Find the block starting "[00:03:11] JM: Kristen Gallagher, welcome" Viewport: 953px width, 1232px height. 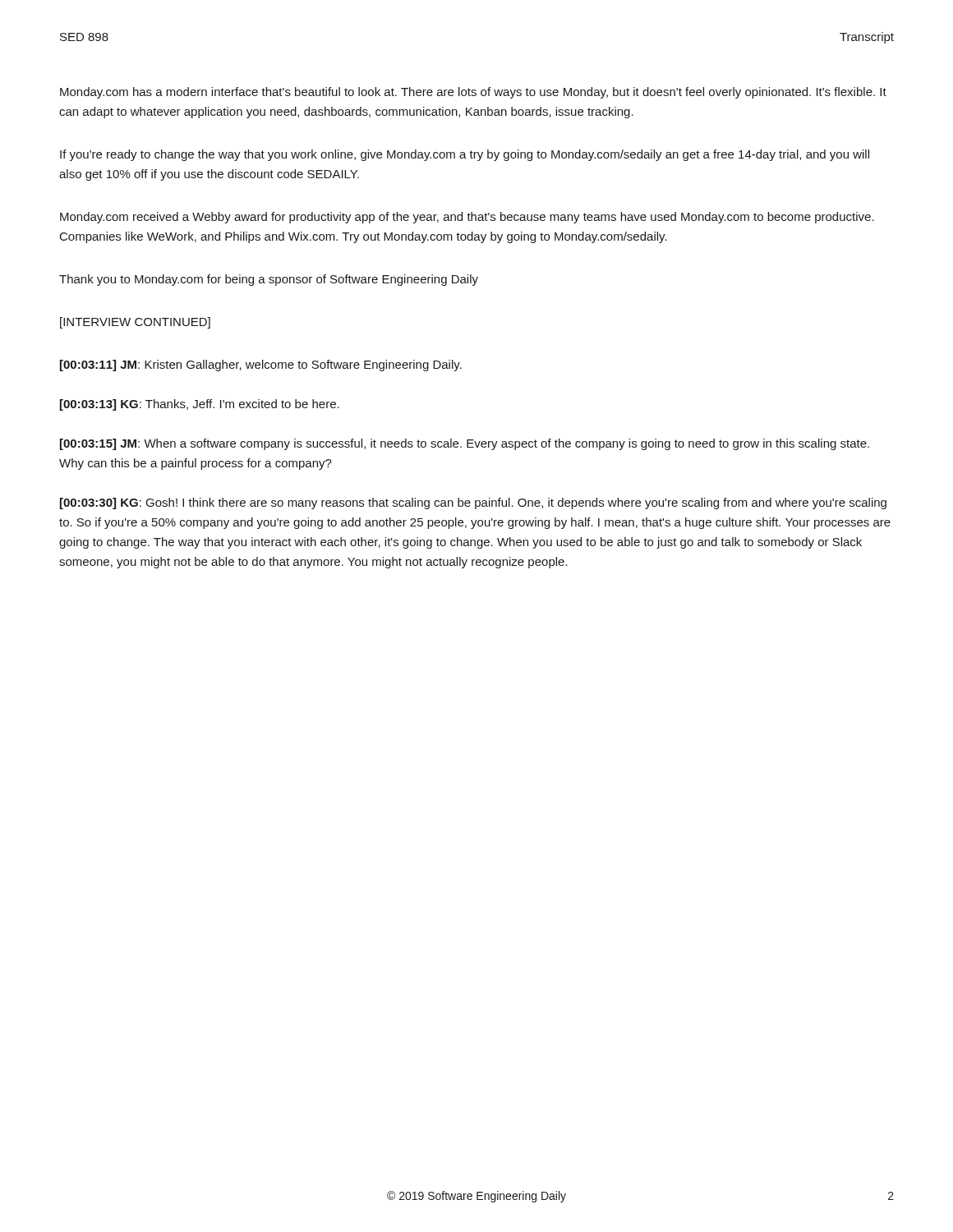pyautogui.click(x=261, y=364)
